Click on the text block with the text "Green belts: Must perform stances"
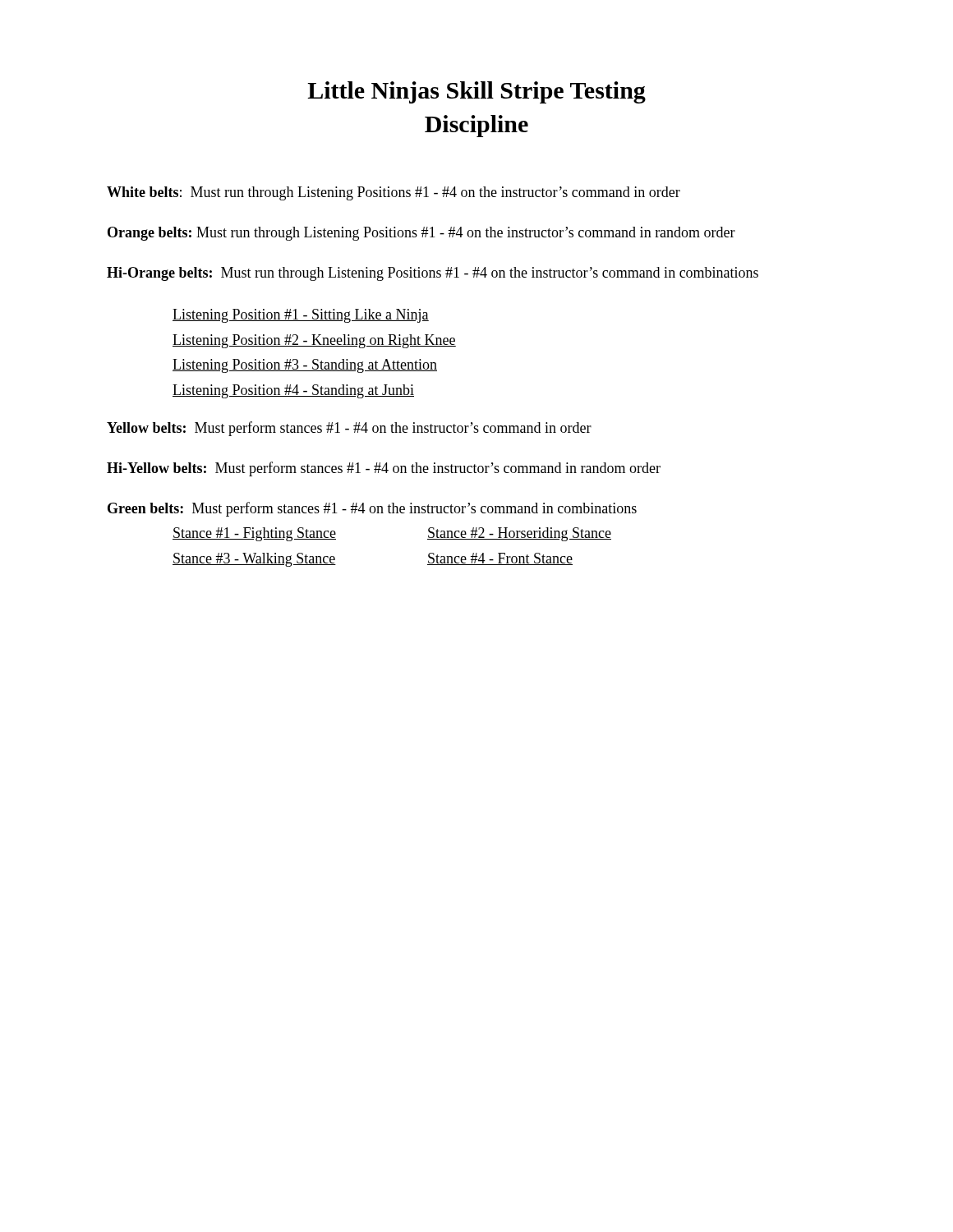953x1232 pixels. 372,509
